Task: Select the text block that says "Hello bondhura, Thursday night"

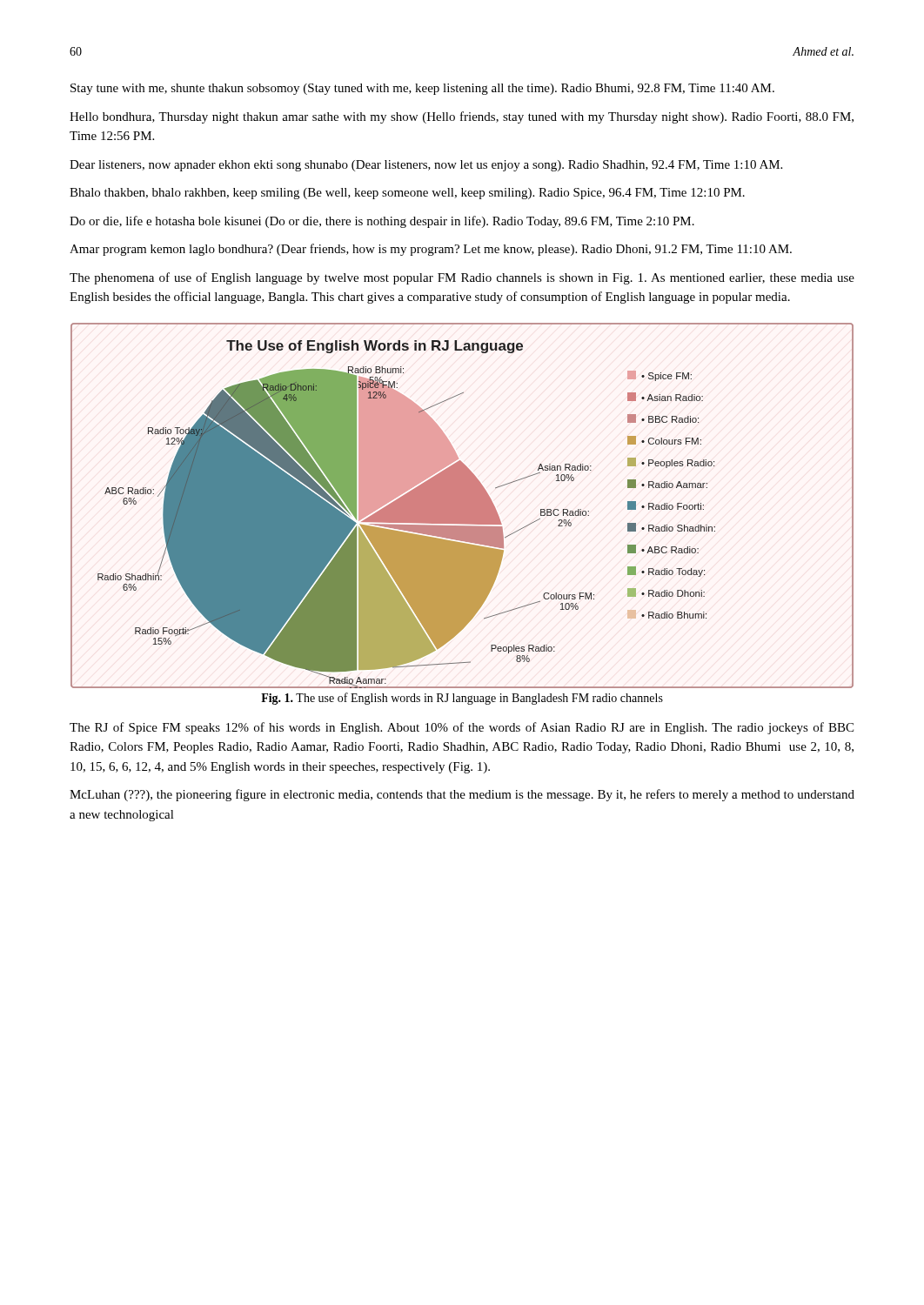Action: (x=462, y=126)
